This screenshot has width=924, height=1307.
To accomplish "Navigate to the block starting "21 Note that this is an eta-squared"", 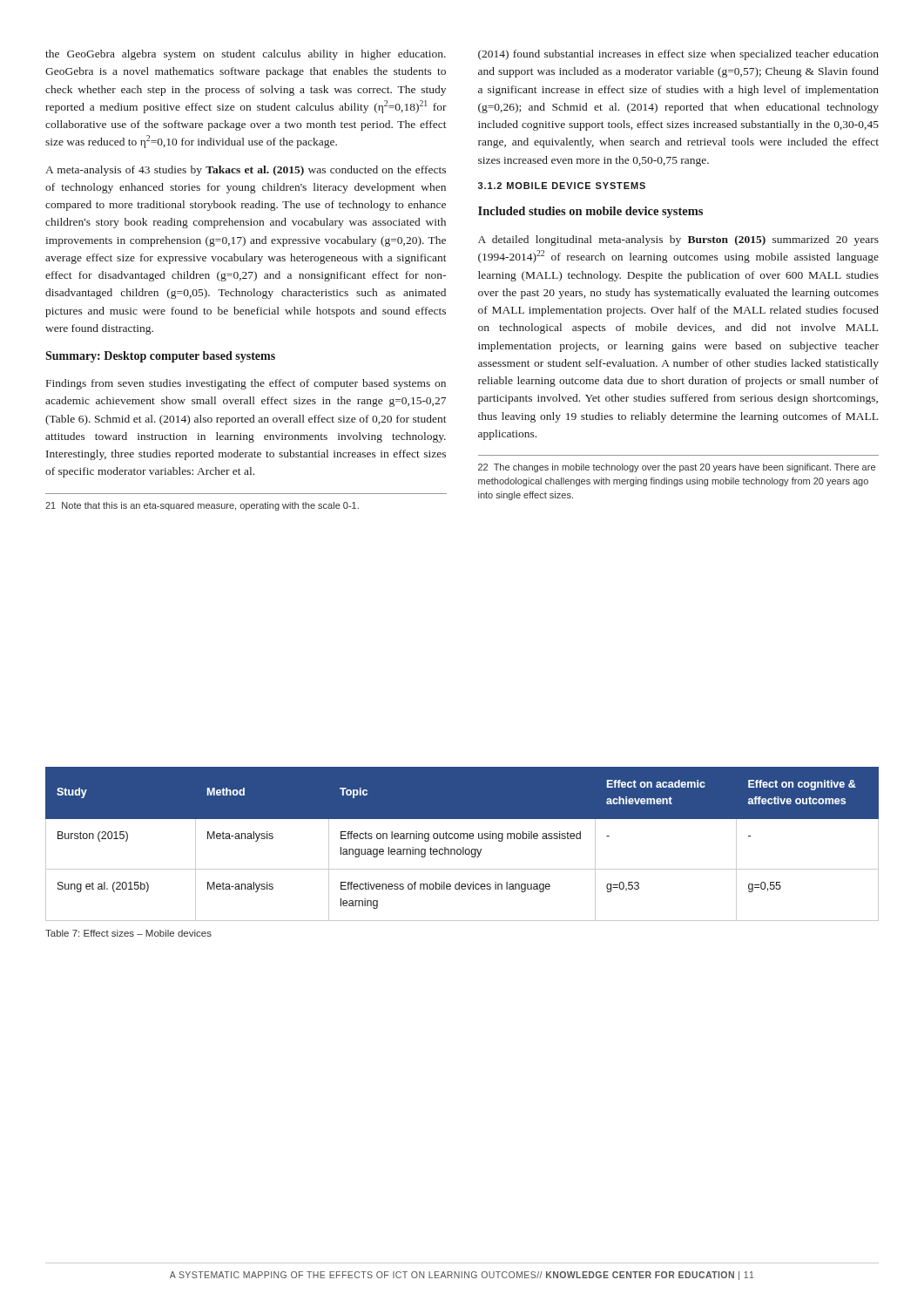I will coord(246,503).
